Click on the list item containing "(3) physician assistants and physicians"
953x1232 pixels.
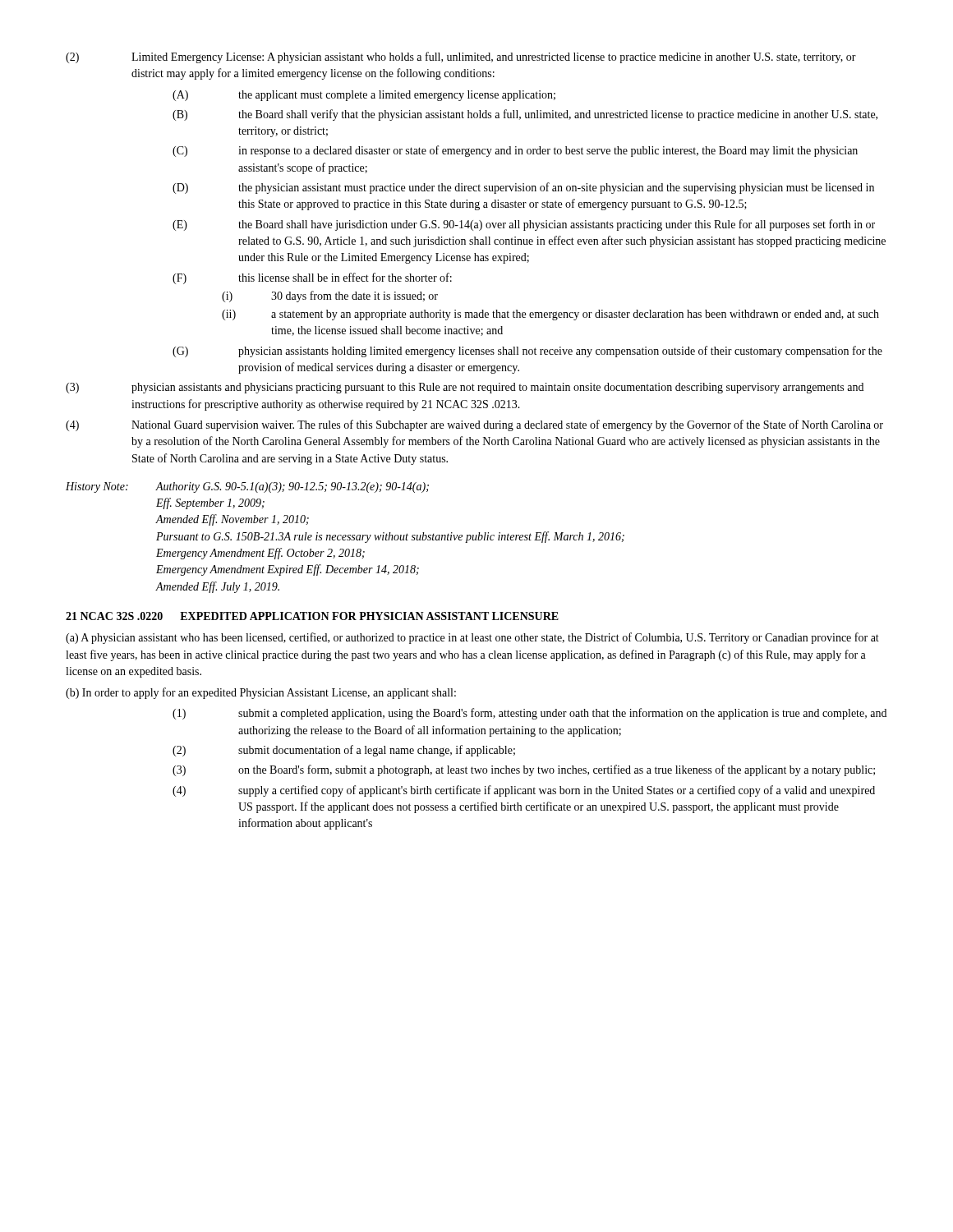[x=476, y=396]
